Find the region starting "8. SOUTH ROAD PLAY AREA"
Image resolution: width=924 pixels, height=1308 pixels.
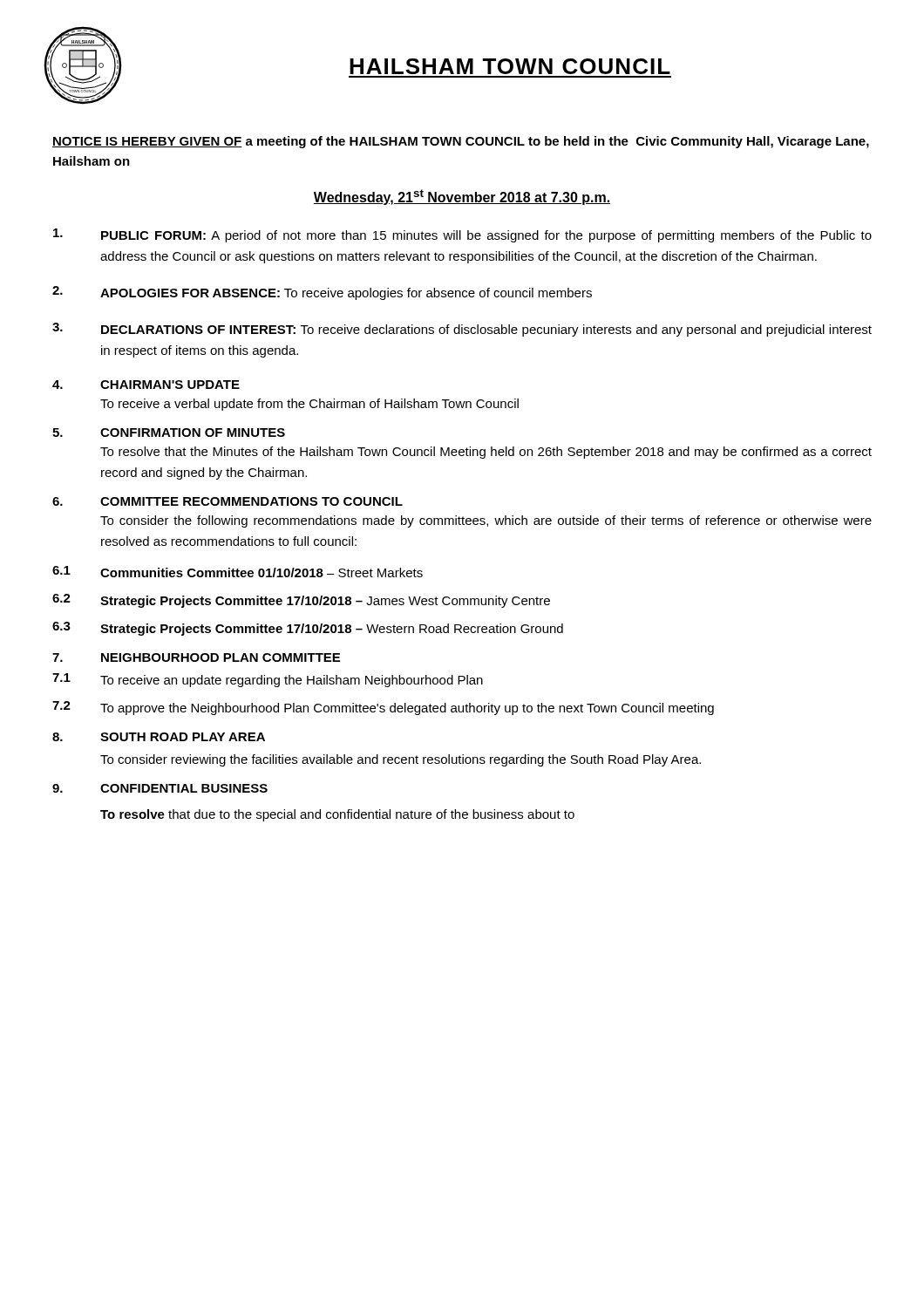(x=159, y=737)
